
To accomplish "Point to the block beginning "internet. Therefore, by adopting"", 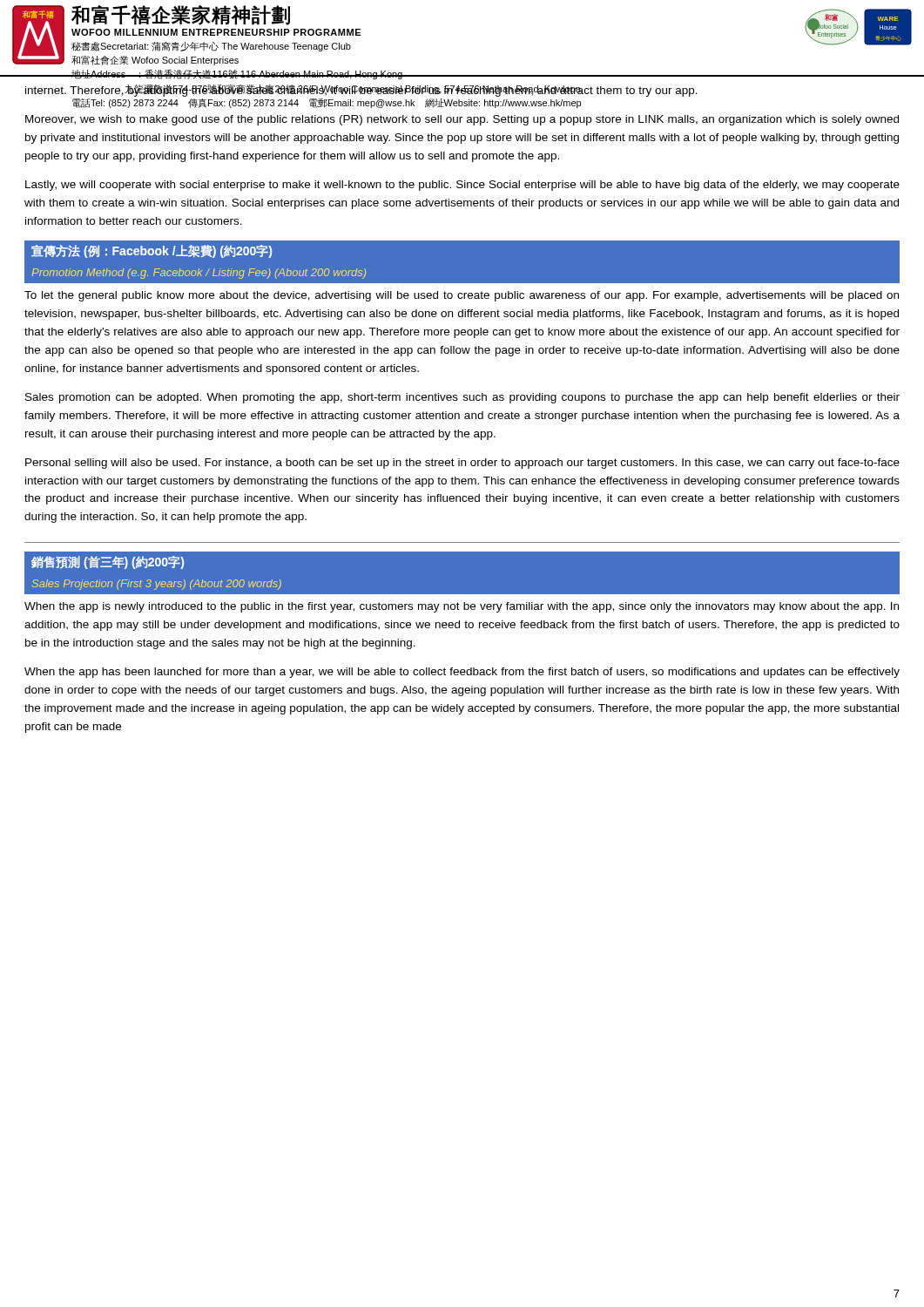I will (x=361, y=90).
